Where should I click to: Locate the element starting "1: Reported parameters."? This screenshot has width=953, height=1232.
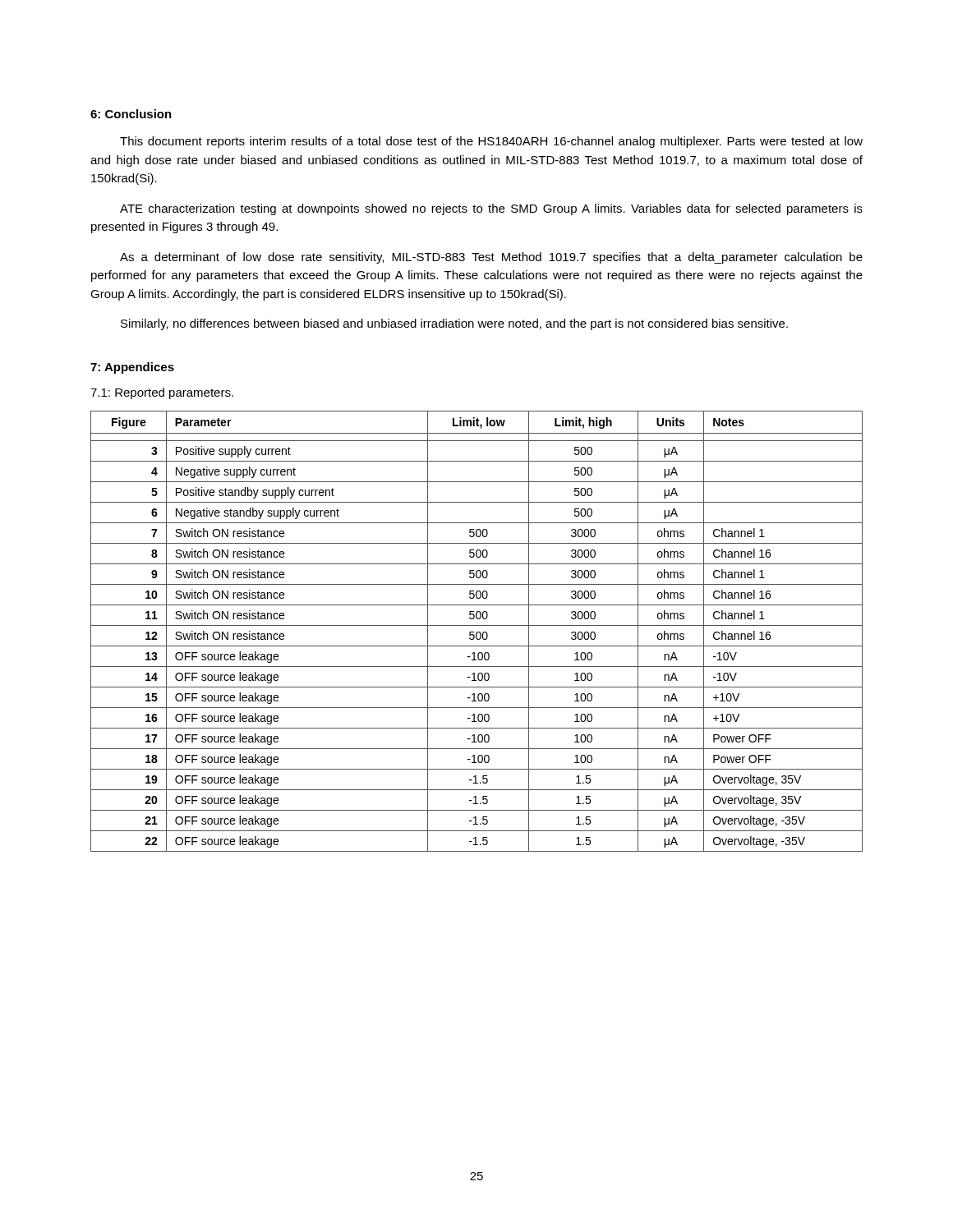click(162, 392)
